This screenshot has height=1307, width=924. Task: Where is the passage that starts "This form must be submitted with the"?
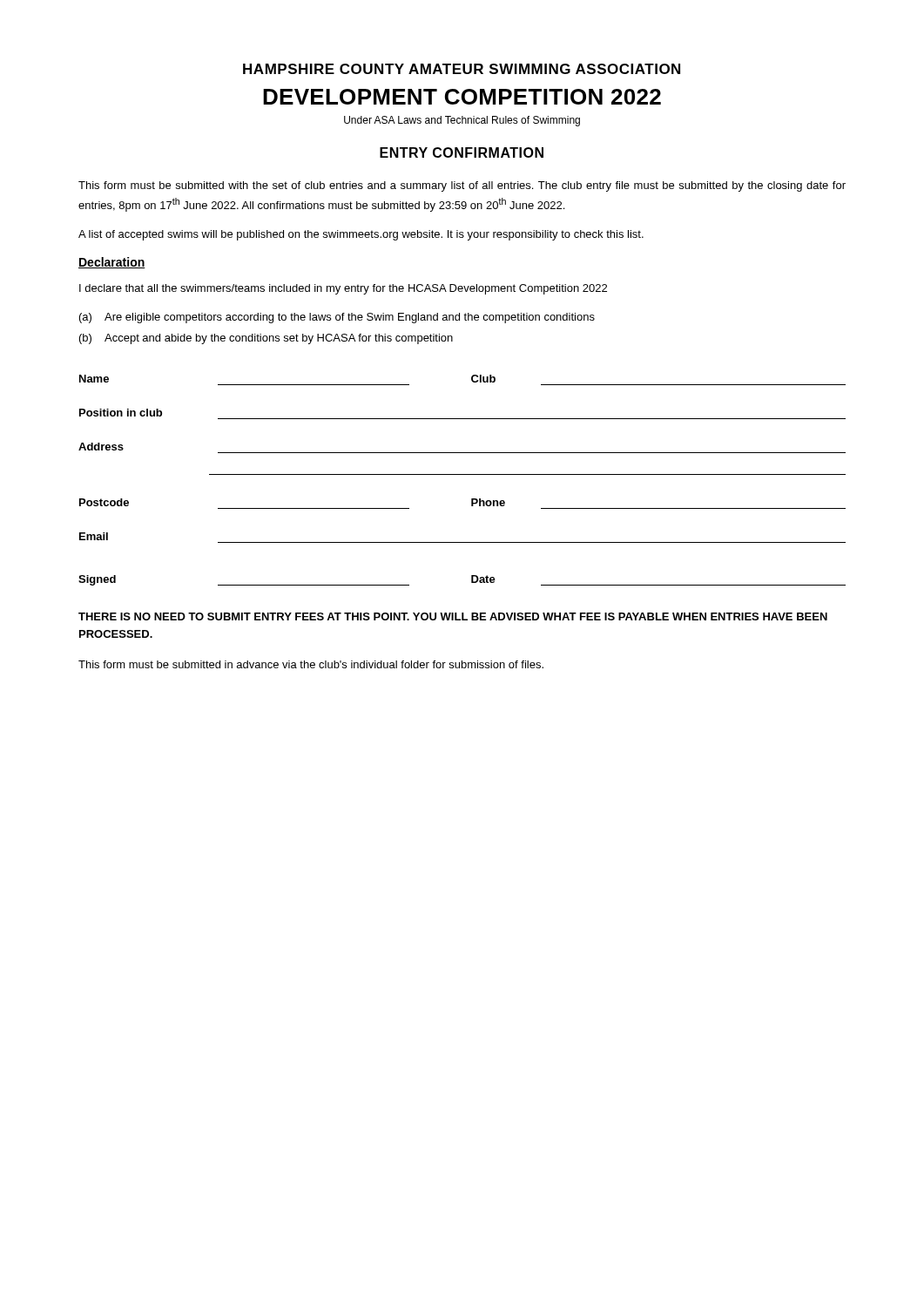pyautogui.click(x=462, y=195)
